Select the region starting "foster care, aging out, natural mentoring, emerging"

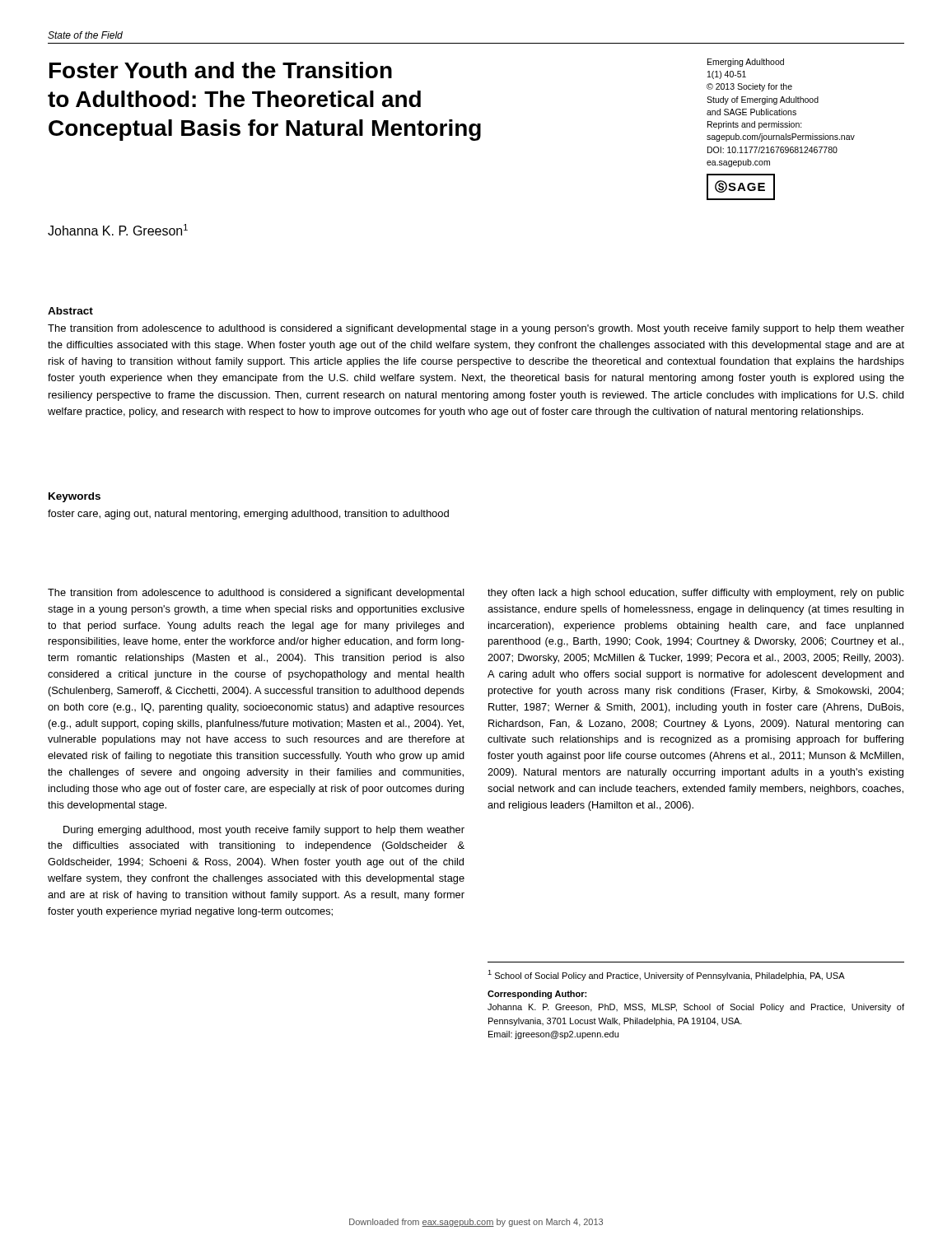[x=249, y=513]
